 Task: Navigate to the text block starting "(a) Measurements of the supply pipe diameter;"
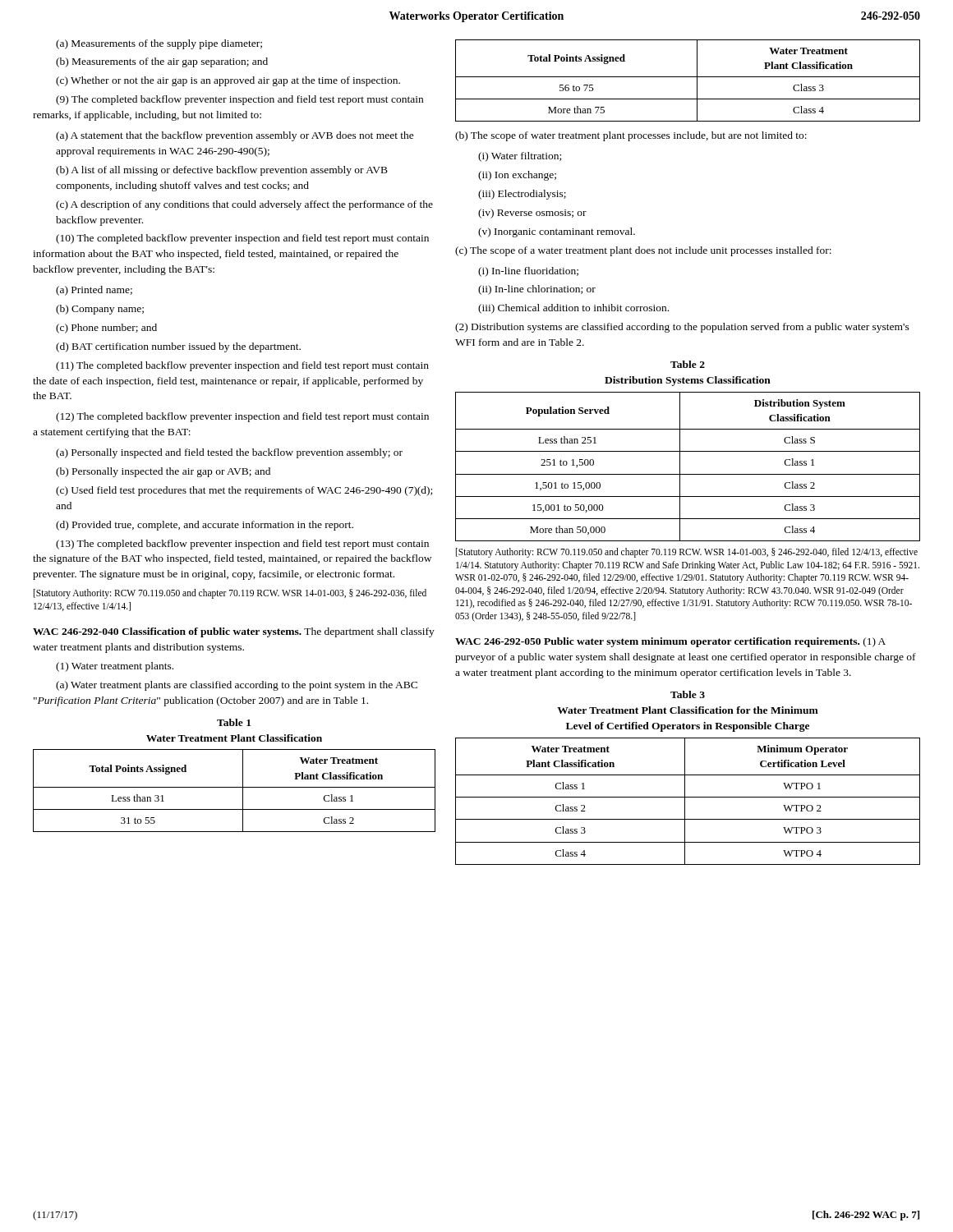tap(159, 43)
